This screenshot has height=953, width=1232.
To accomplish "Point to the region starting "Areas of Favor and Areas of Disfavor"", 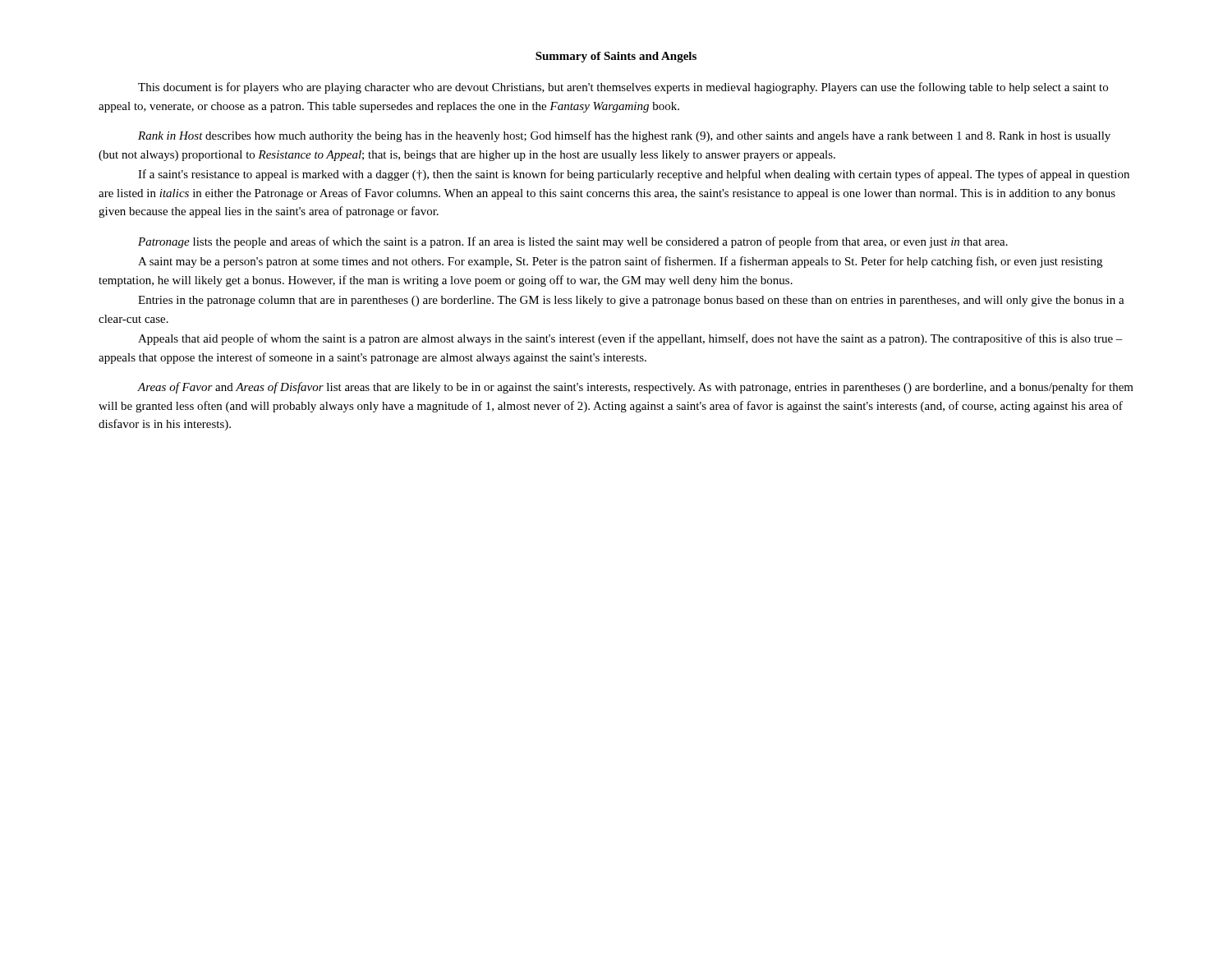I will point(616,406).
